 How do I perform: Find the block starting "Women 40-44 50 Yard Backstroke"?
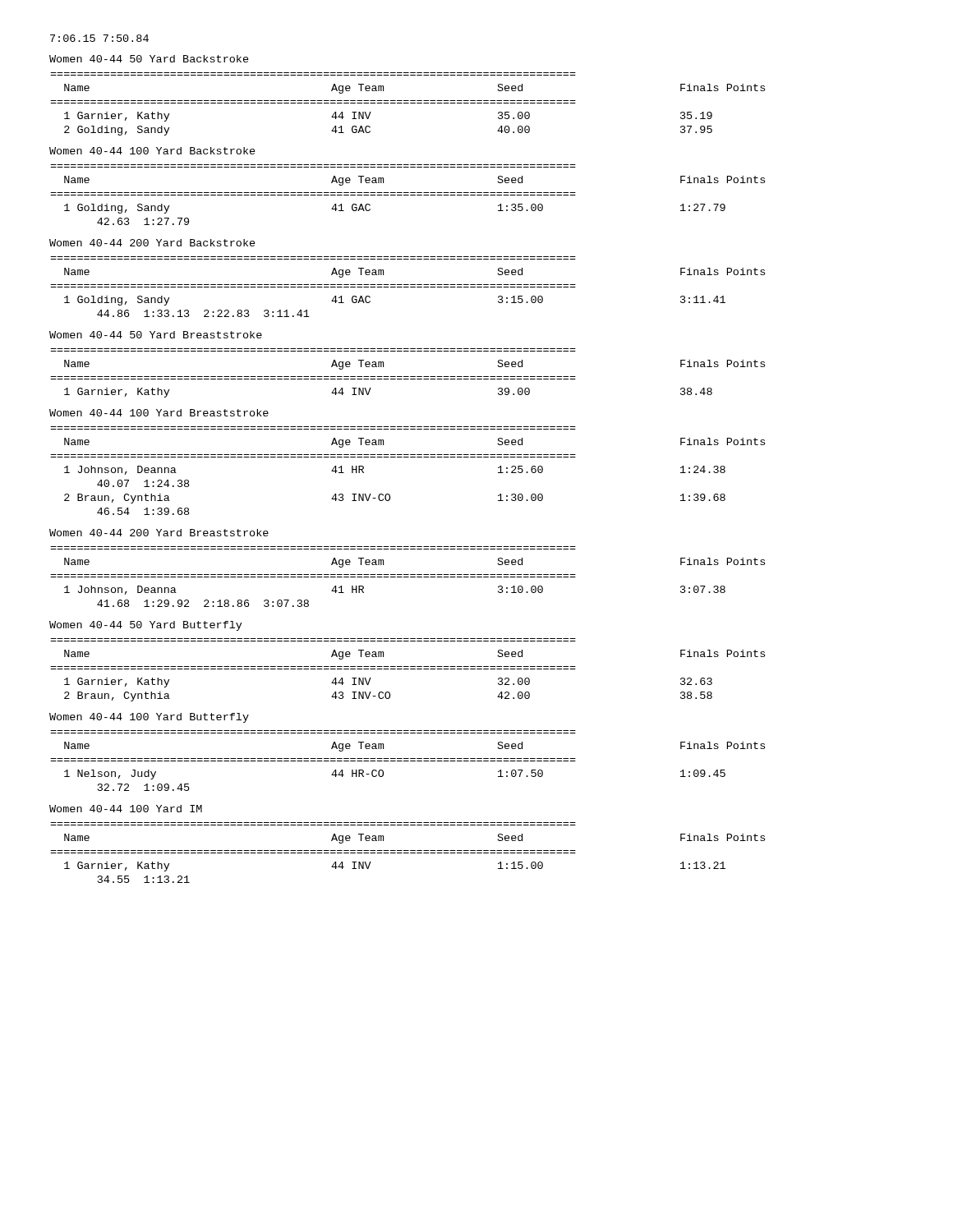(149, 60)
